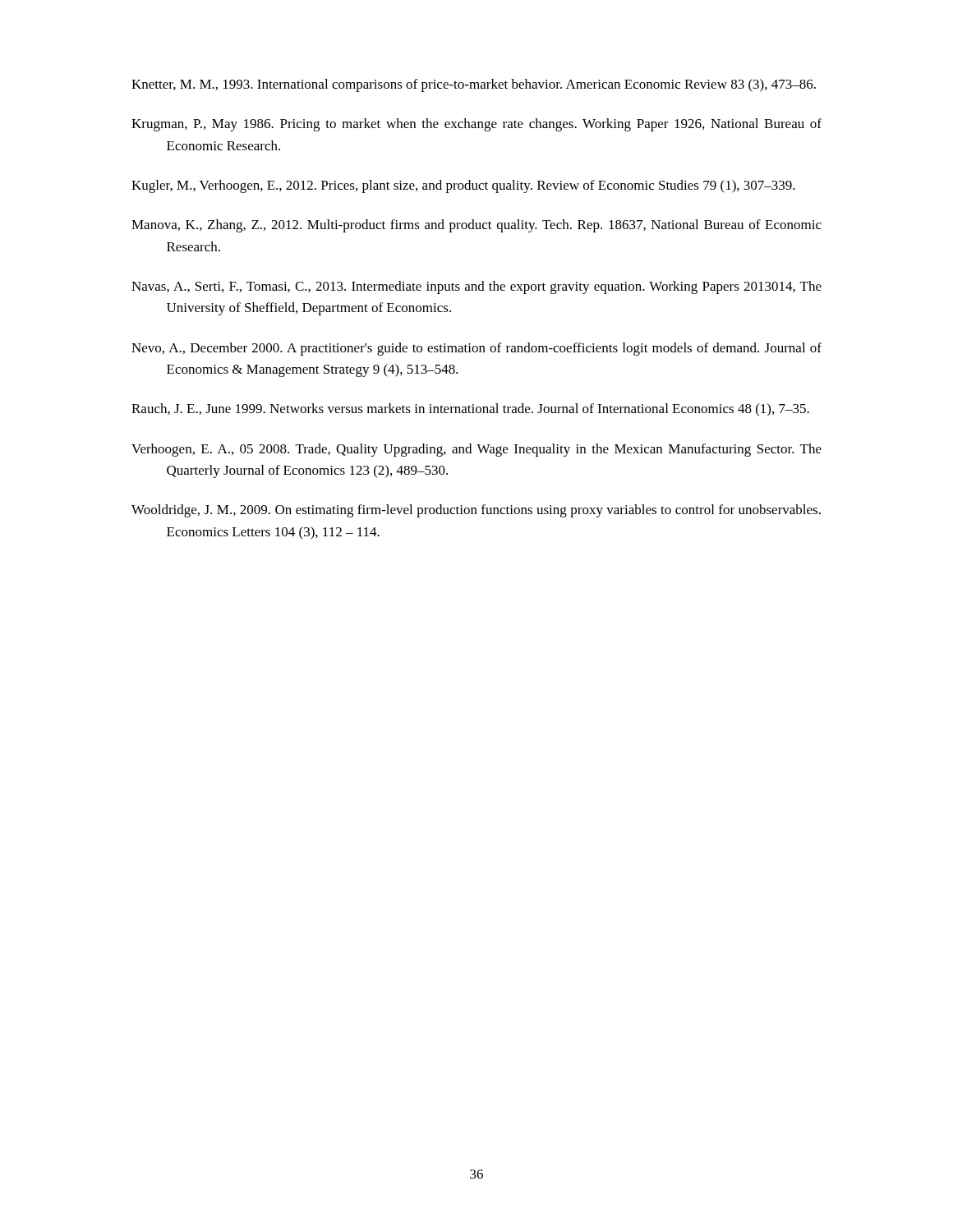Select the region starting "Manova, K., Zhang, Z., 2012."
Image resolution: width=953 pixels, height=1232 pixels.
(x=476, y=236)
